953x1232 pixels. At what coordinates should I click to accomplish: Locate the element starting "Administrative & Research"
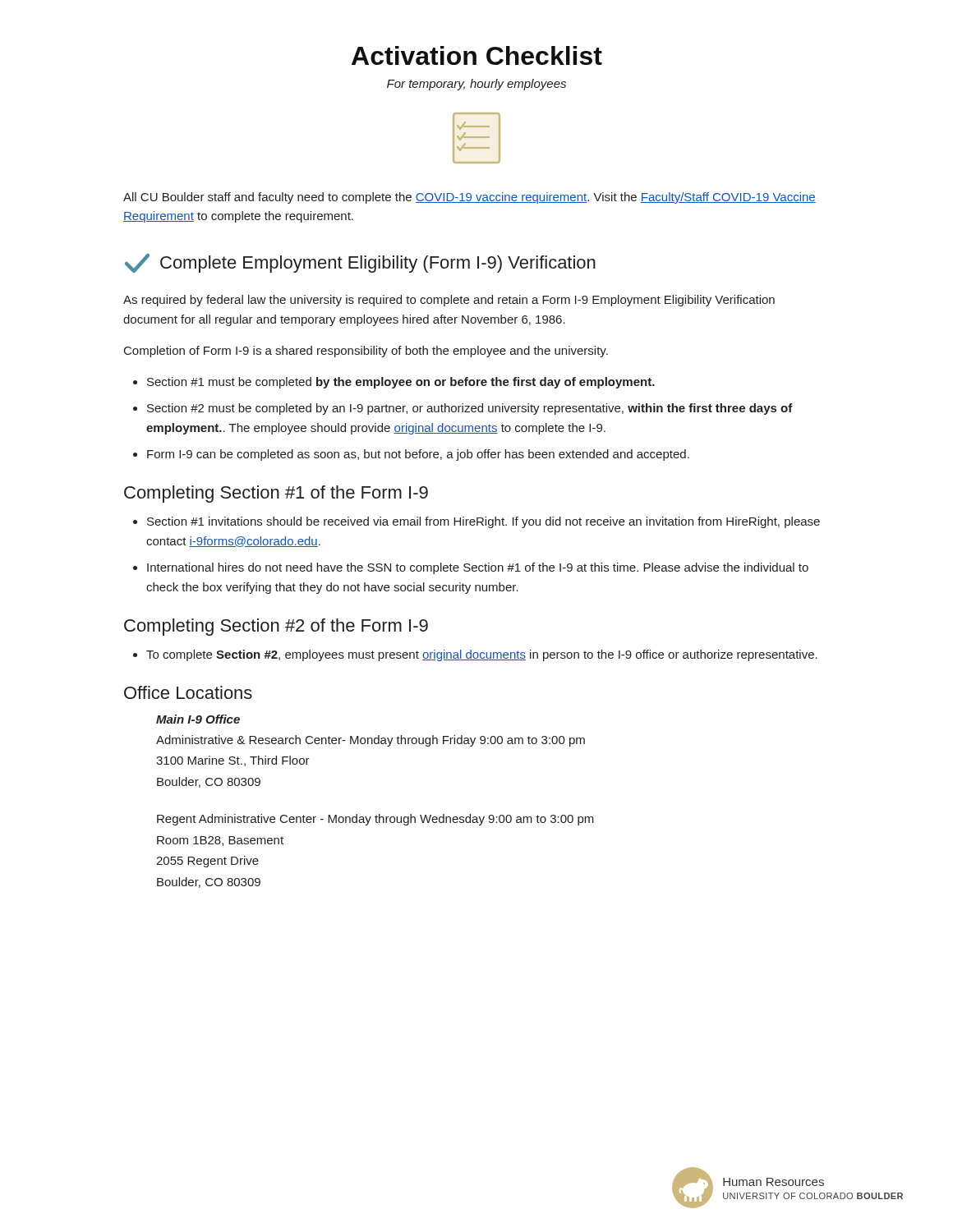point(371,741)
